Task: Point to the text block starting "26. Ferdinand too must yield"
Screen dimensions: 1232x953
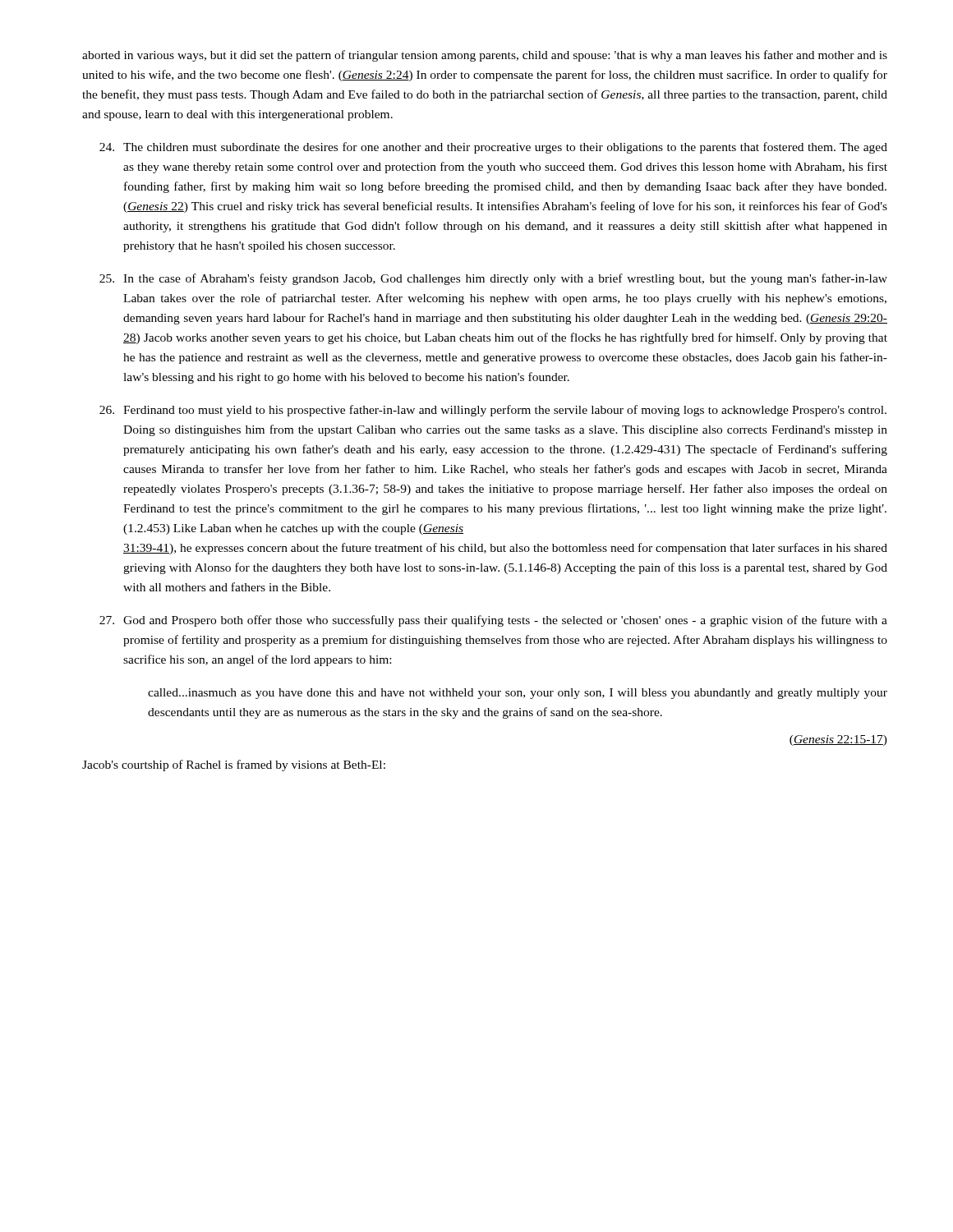Action: (485, 499)
